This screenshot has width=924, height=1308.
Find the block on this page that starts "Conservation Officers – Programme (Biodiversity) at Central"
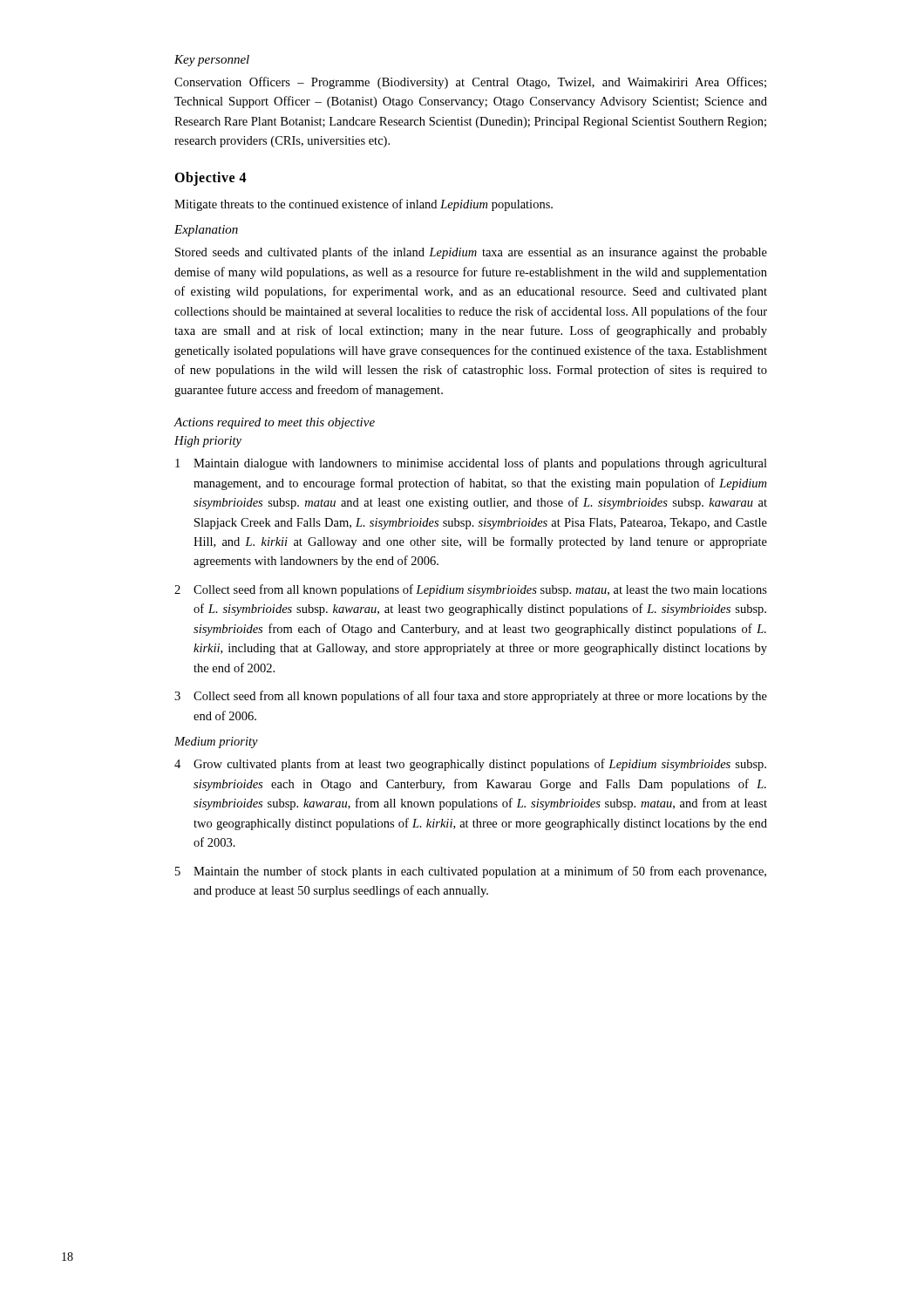click(x=471, y=112)
